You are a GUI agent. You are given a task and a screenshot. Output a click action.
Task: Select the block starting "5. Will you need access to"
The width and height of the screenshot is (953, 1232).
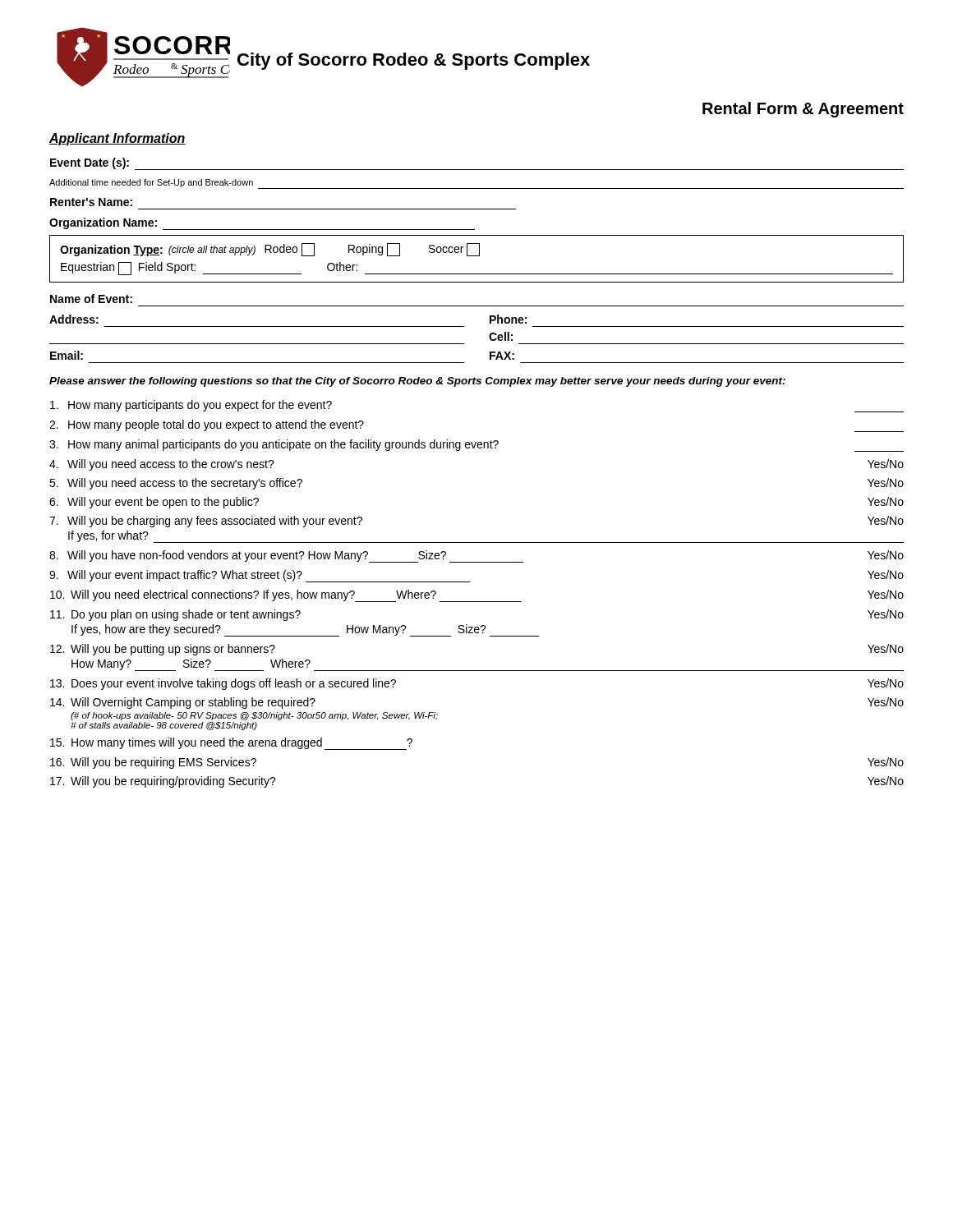coord(172,483)
